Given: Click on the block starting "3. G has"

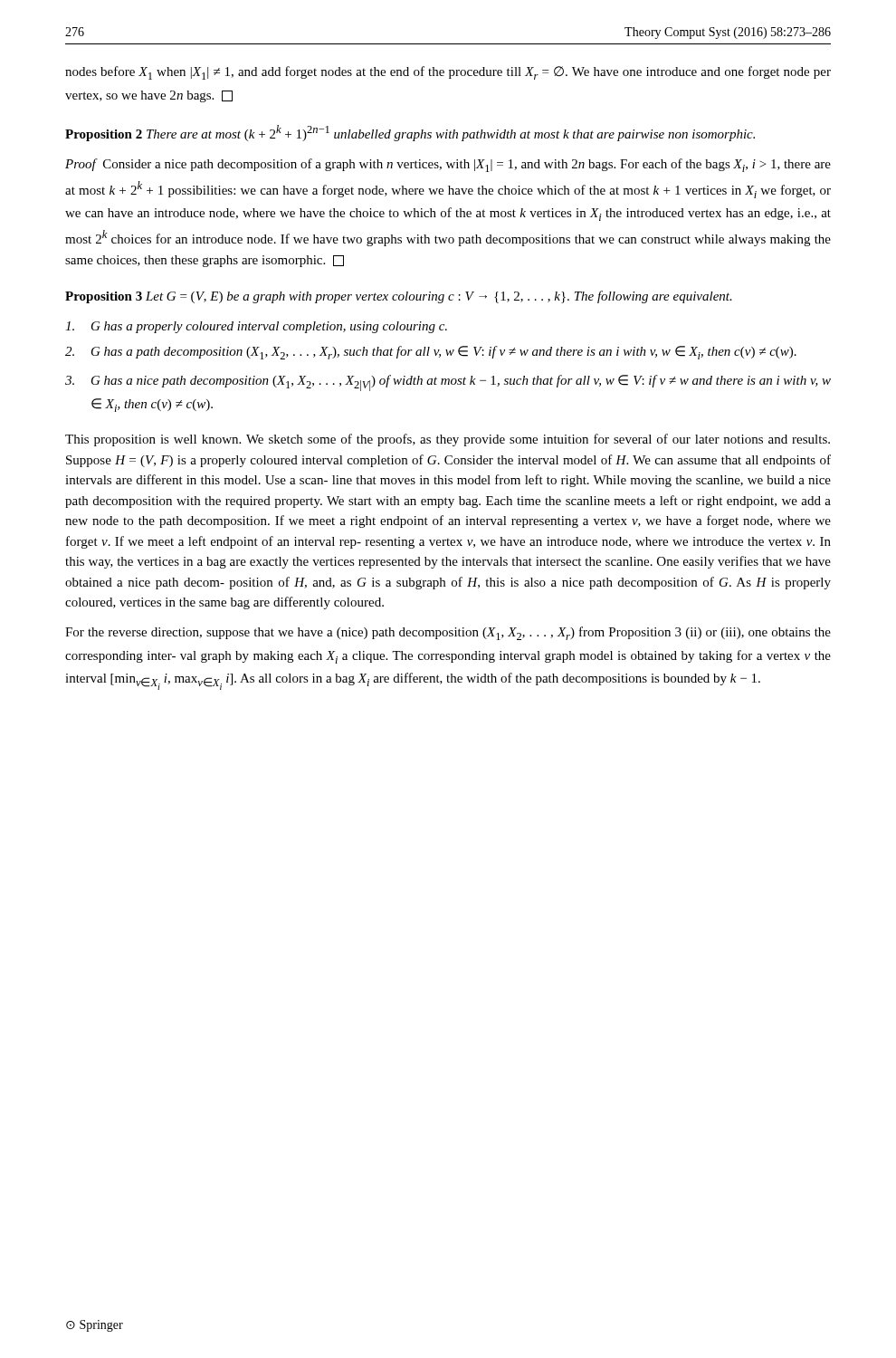Looking at the screenshot, I should point(448,393).
